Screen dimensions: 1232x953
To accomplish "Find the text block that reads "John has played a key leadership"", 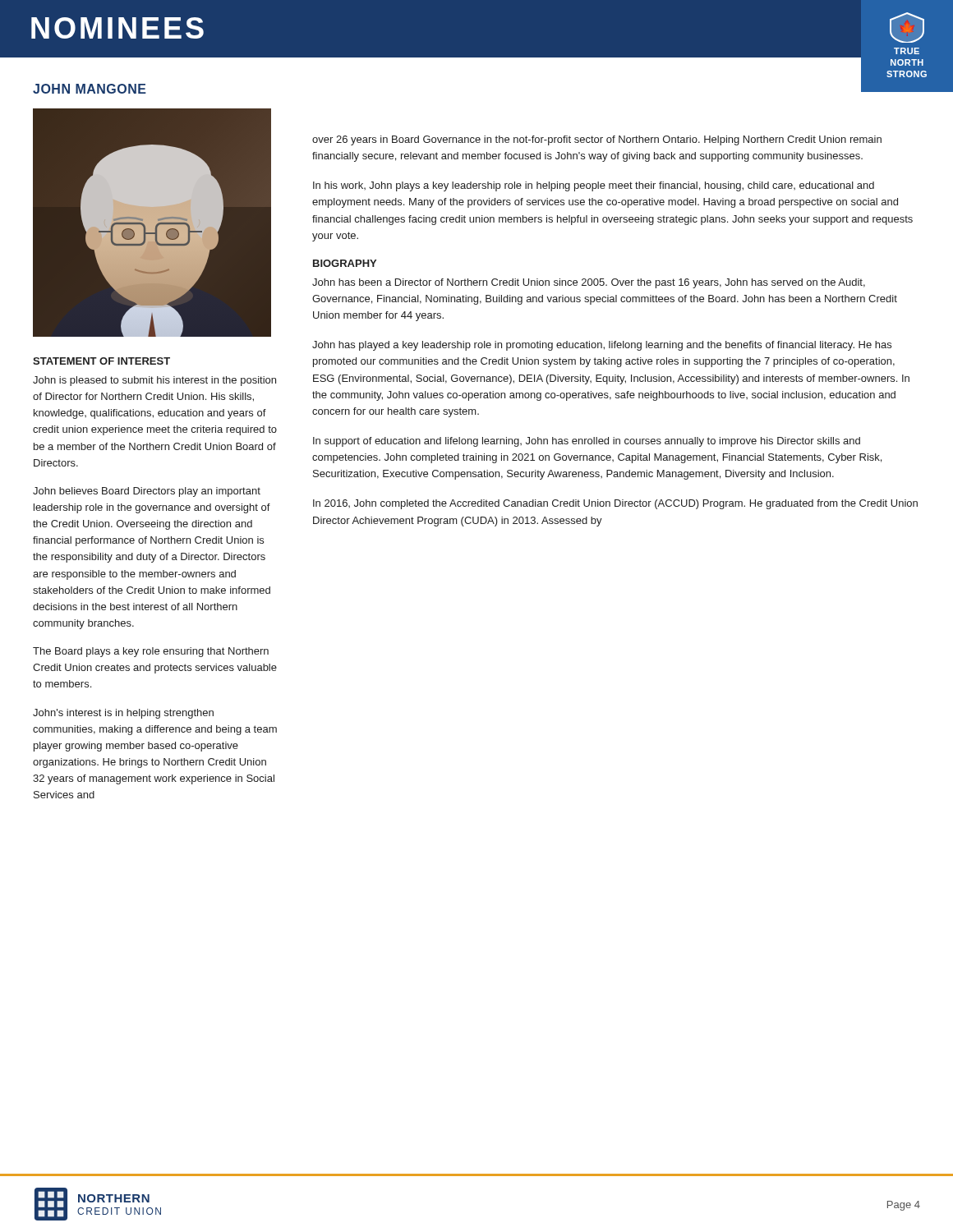I will point(611,378).
